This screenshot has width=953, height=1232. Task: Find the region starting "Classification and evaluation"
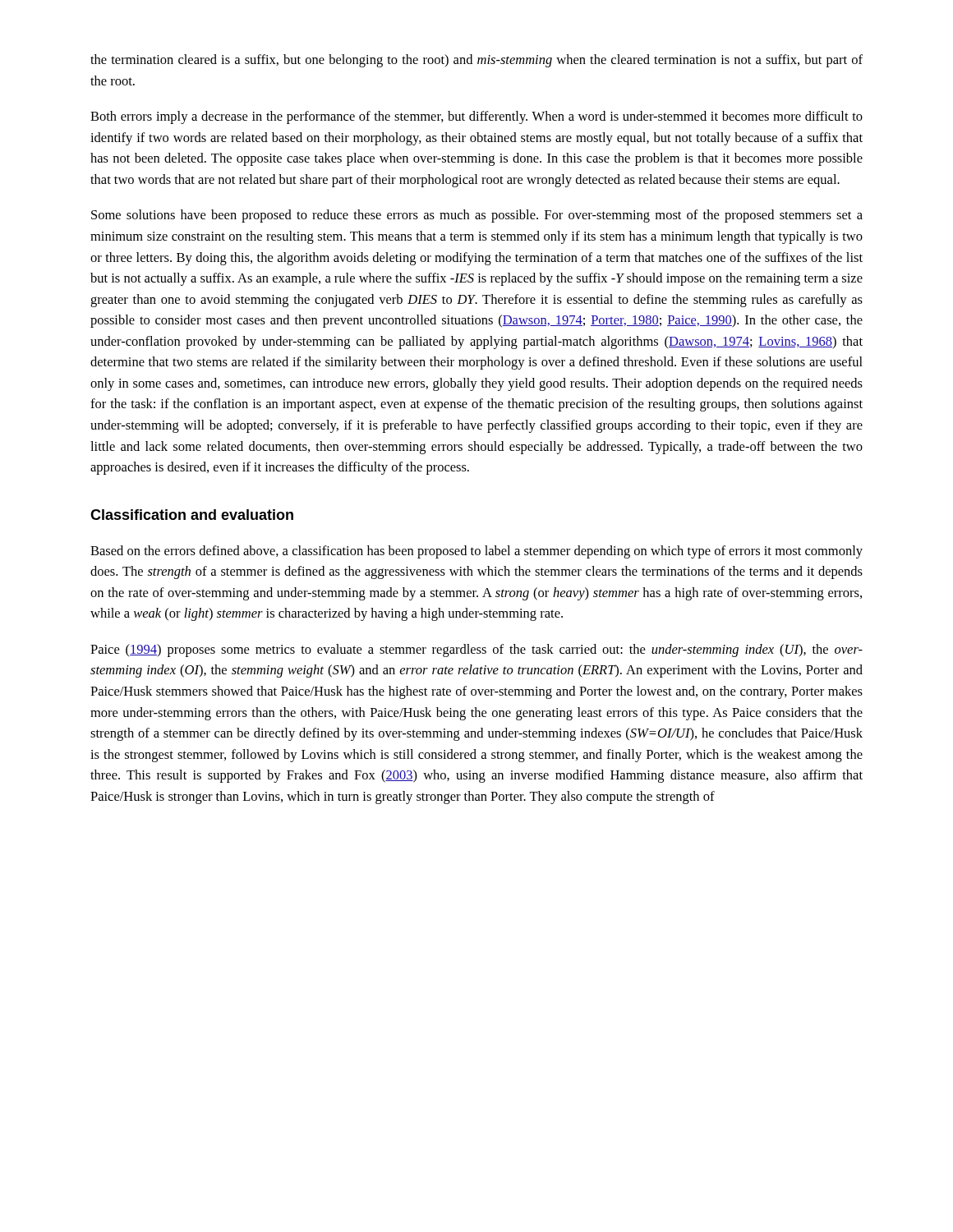[192, 515]
